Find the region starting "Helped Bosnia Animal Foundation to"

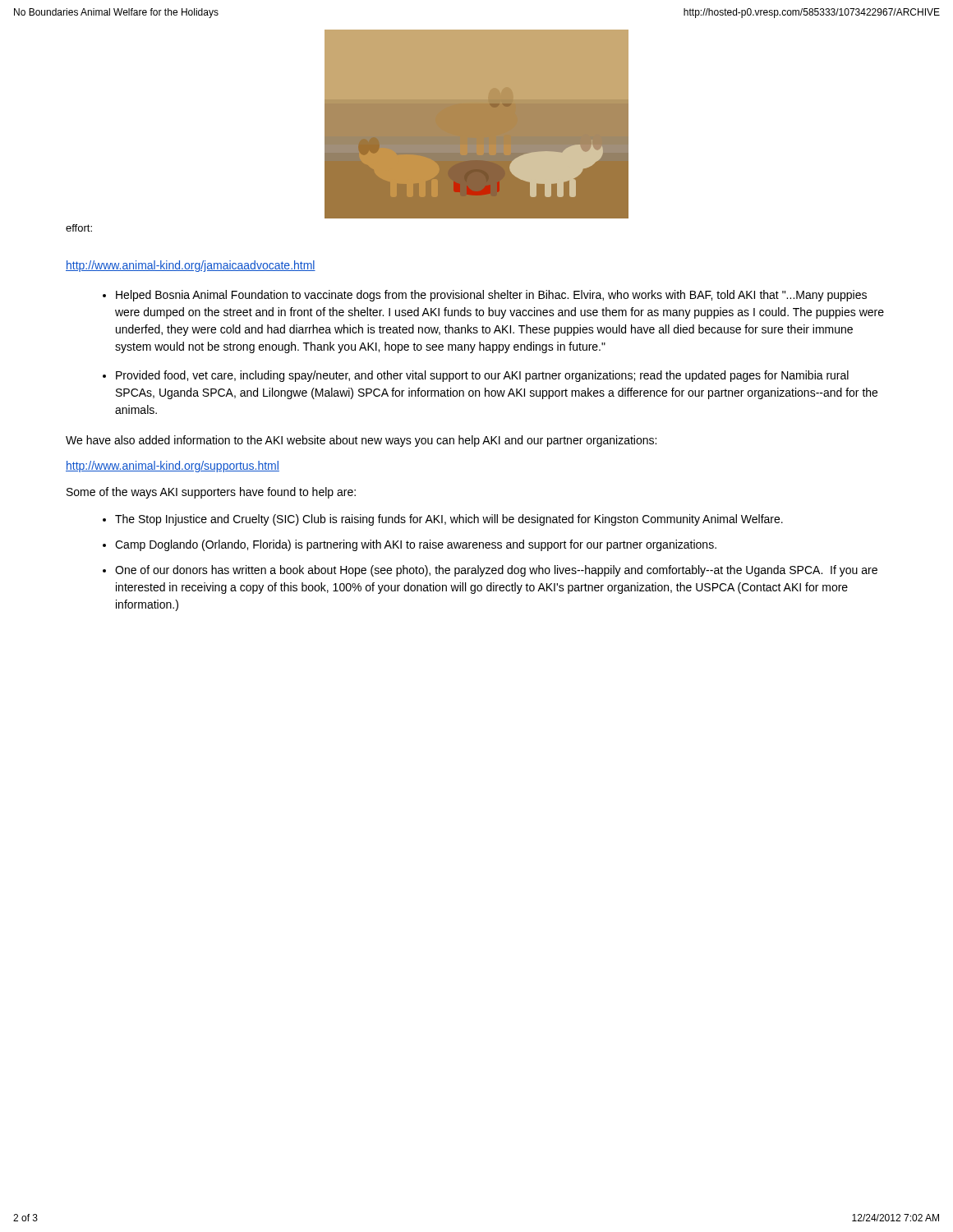click(x=500, y=321)
